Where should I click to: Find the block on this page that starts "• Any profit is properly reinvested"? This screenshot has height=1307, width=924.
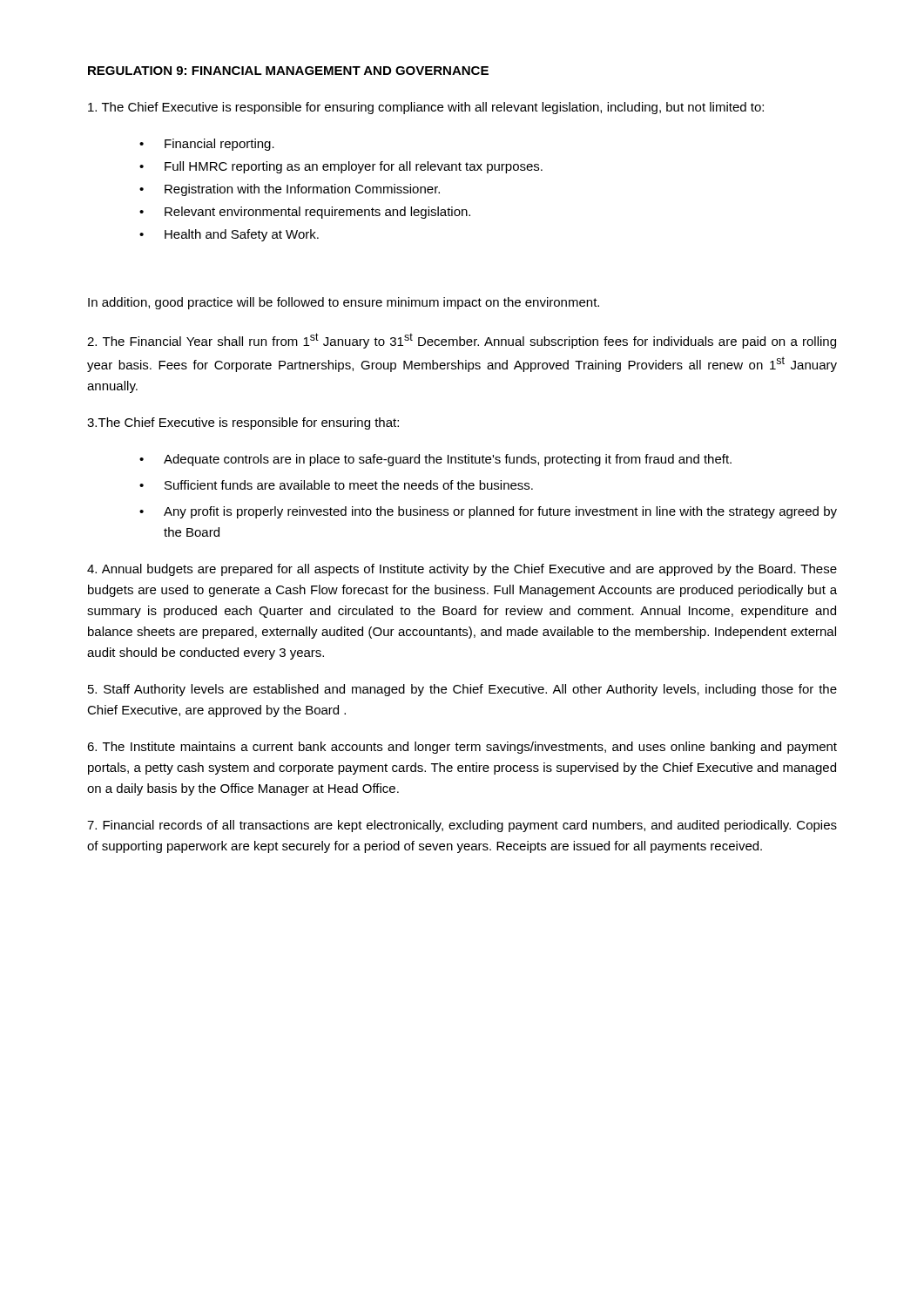click(x=488, y=522)
